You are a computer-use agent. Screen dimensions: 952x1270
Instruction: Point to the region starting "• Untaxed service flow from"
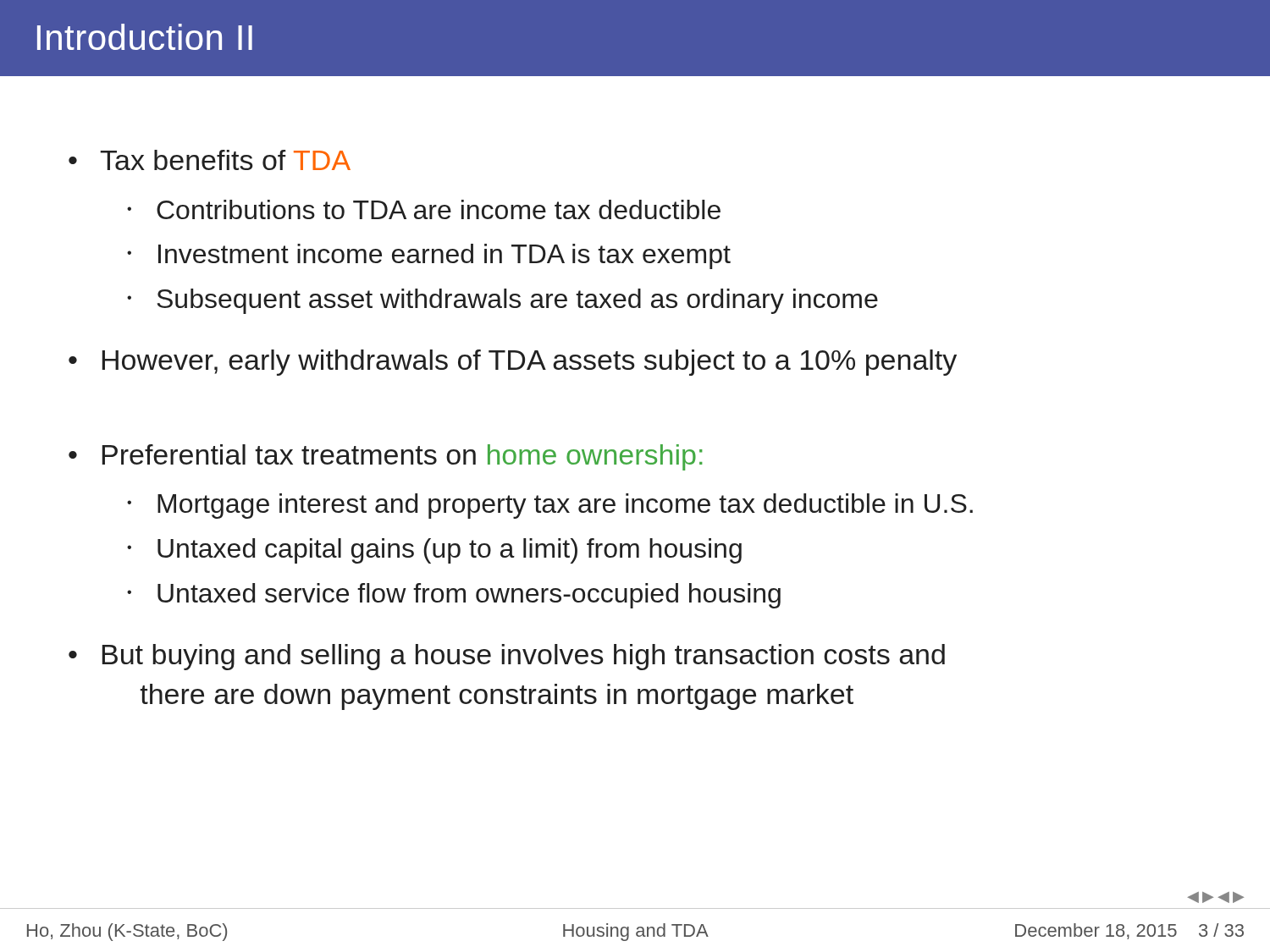[455, 593]
